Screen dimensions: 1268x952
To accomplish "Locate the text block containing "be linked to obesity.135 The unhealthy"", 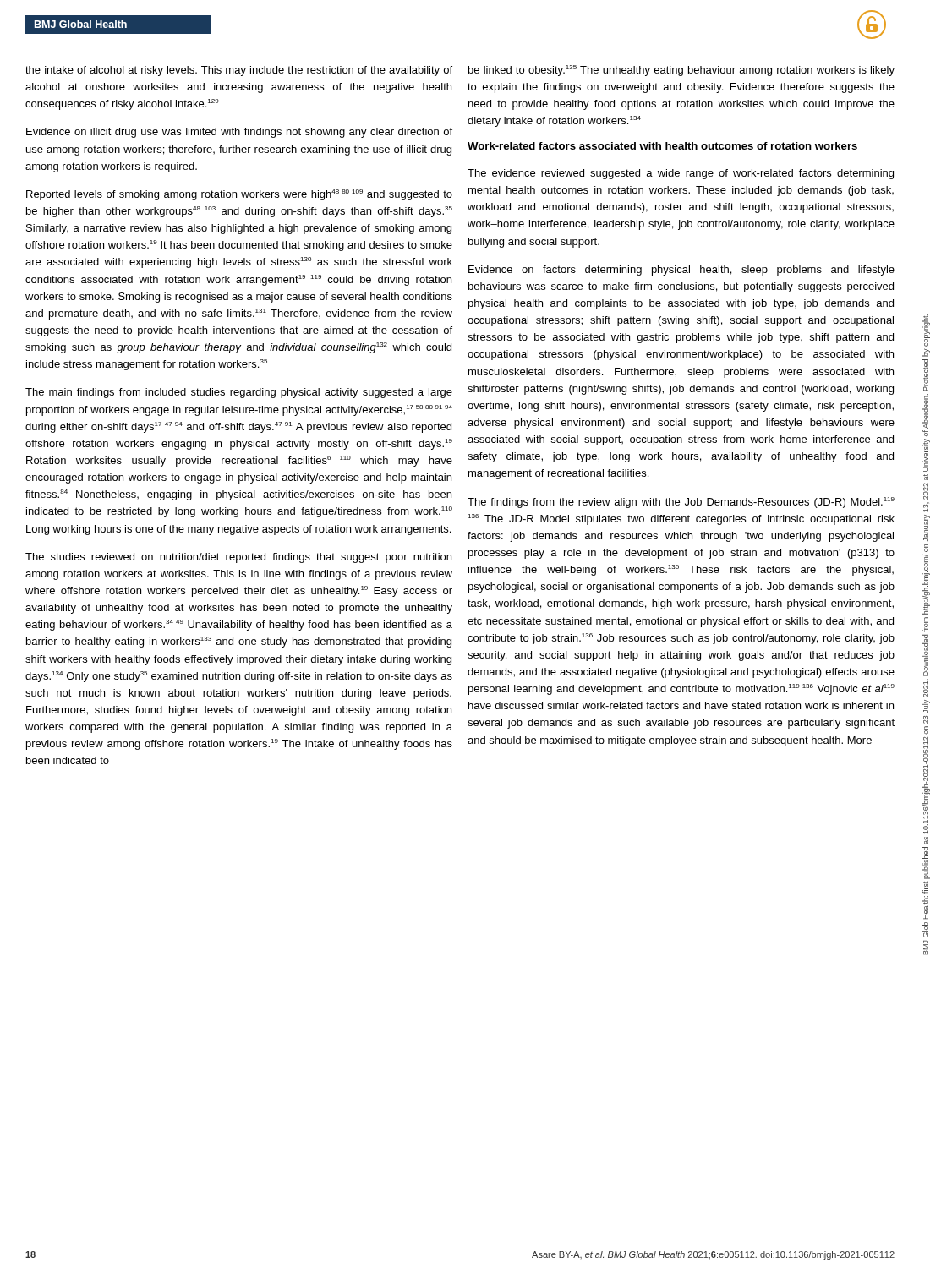I will pyautogui.click(x=681, y=96).
